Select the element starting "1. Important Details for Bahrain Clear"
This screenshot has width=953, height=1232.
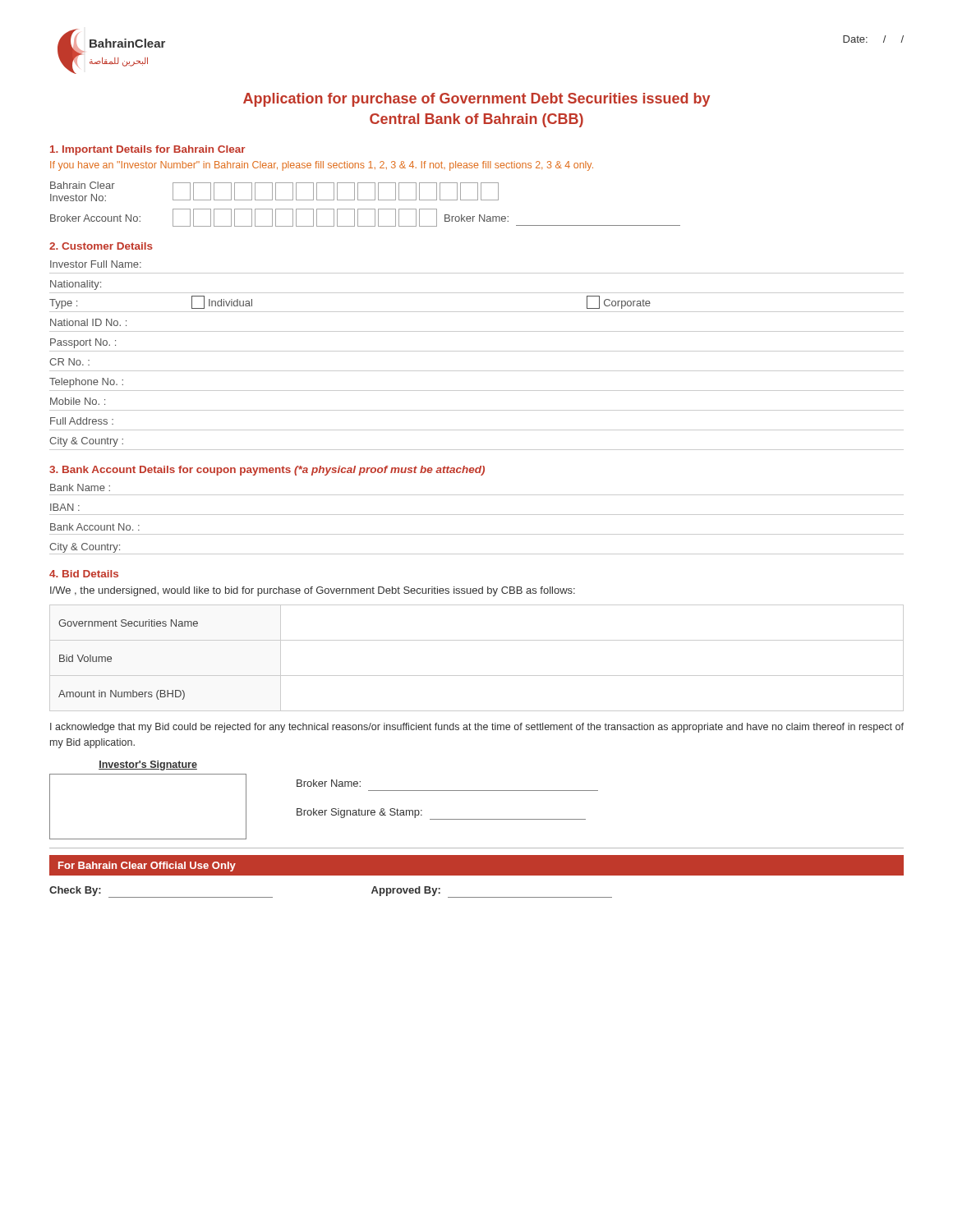pyautogui.click(x=147, y=149)
